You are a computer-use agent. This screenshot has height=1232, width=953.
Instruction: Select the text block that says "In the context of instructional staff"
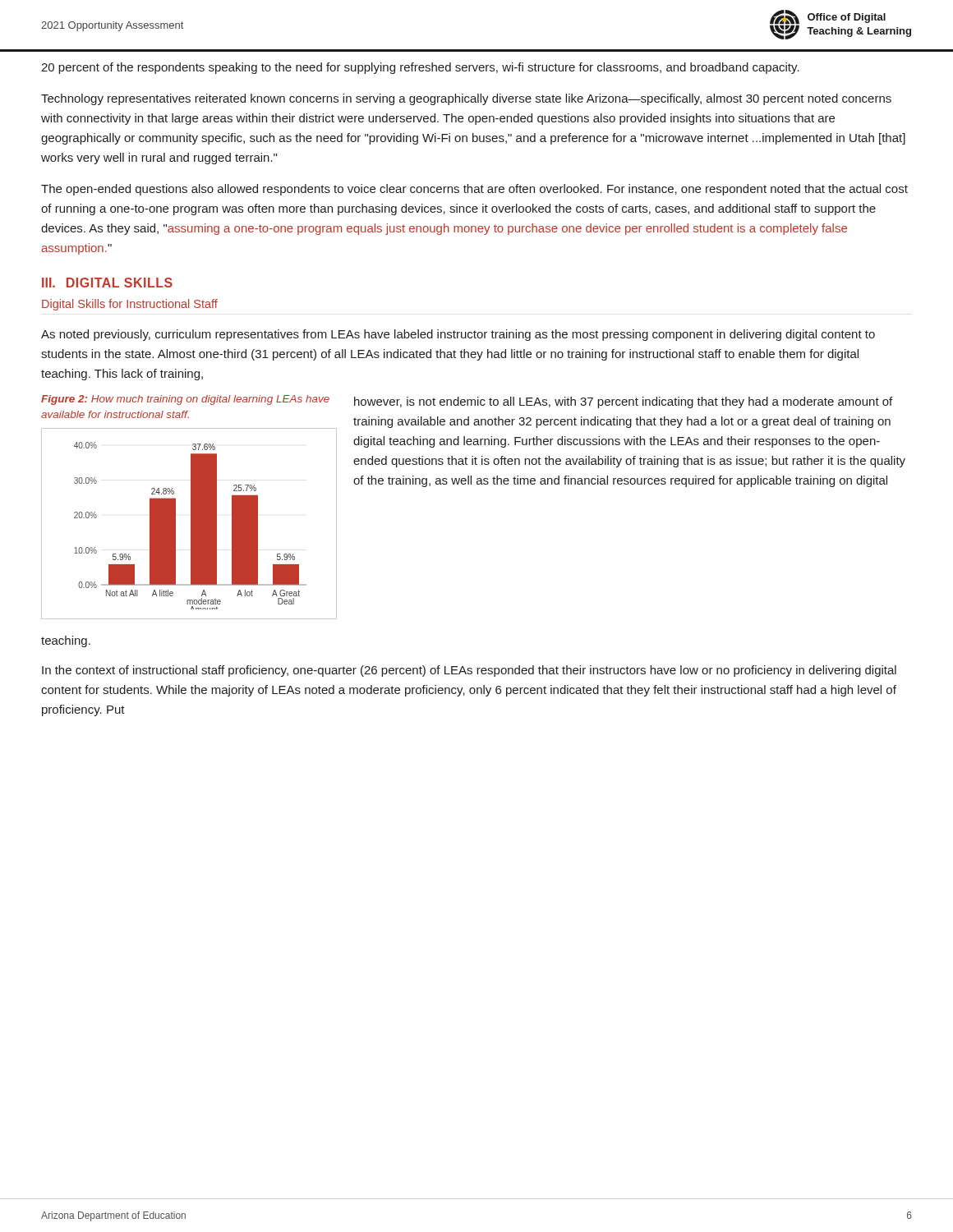[469, 689]
